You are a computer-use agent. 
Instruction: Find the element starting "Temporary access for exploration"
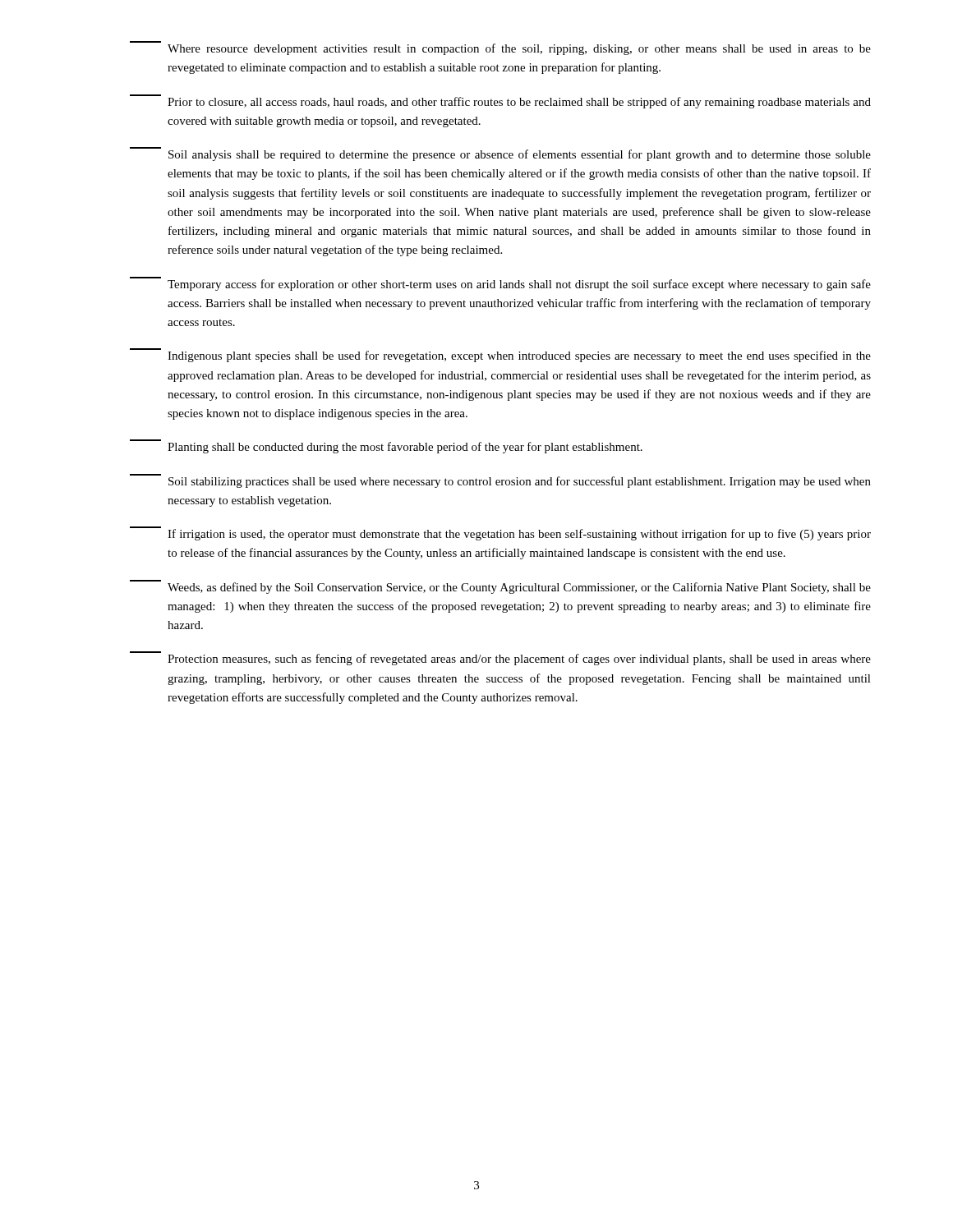tap(496, 303)
